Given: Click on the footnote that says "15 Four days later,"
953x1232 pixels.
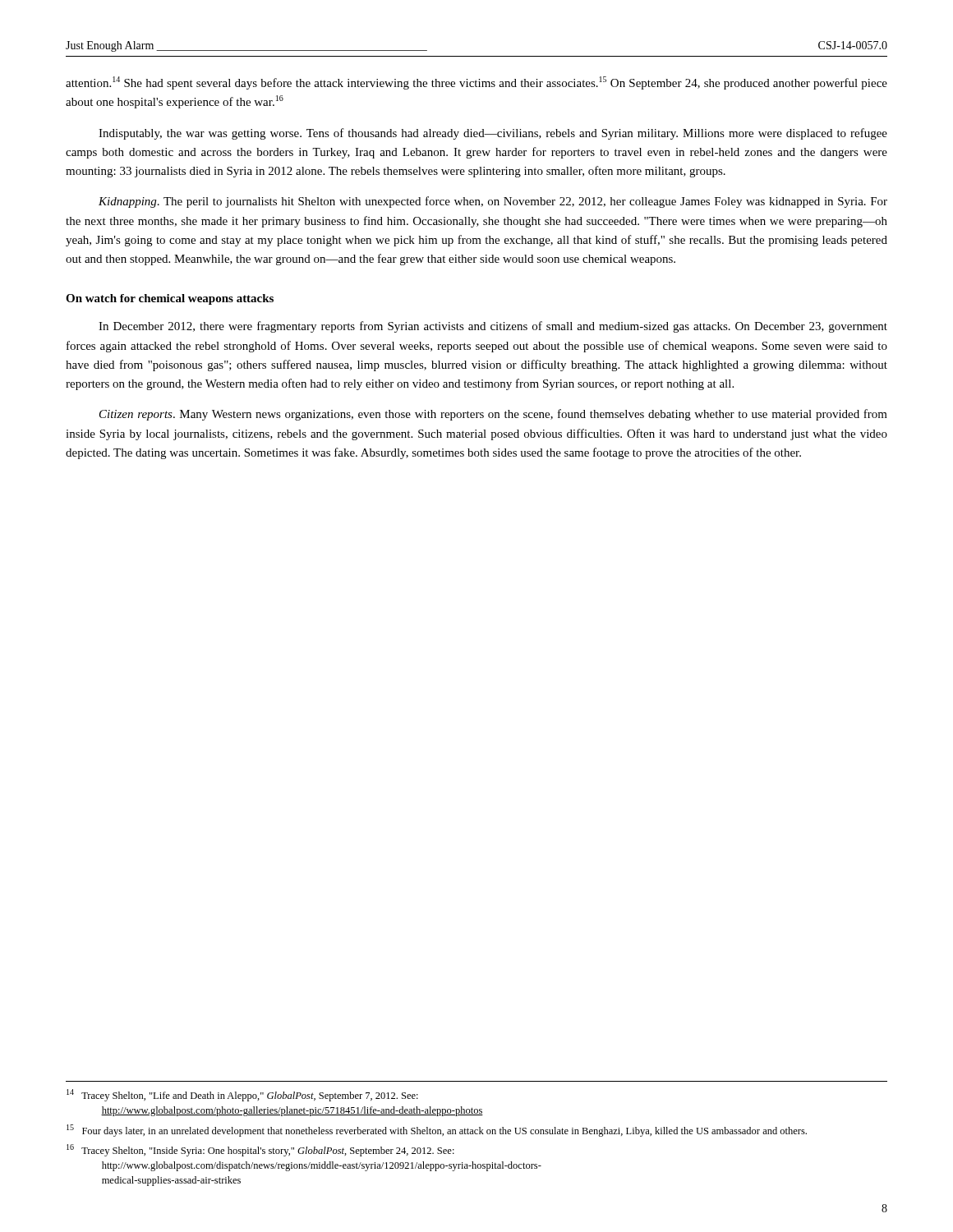Looking at the screenshot, I should (437, 1130).
